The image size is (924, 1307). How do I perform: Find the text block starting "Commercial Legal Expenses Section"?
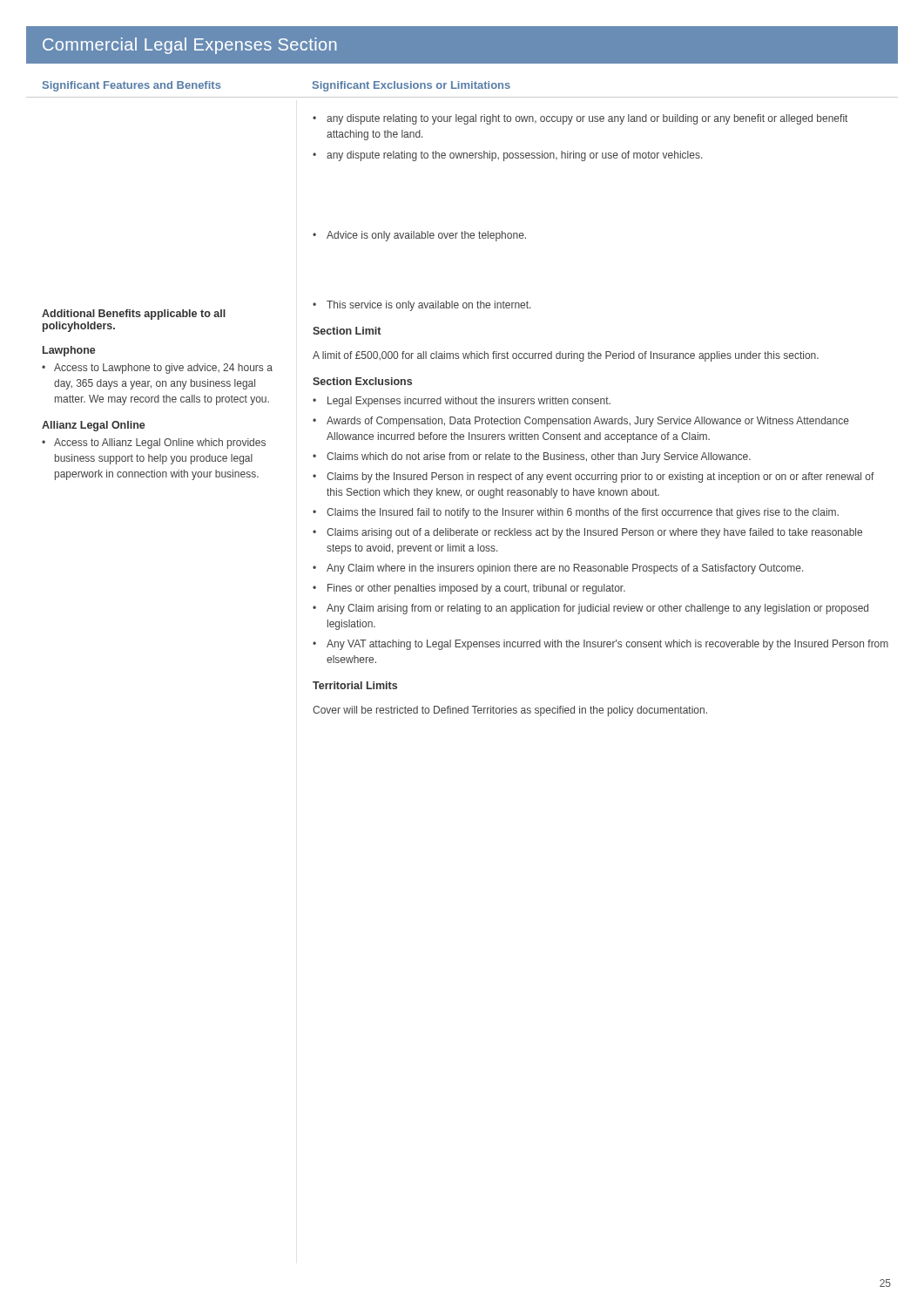click(x=190, y=44)
